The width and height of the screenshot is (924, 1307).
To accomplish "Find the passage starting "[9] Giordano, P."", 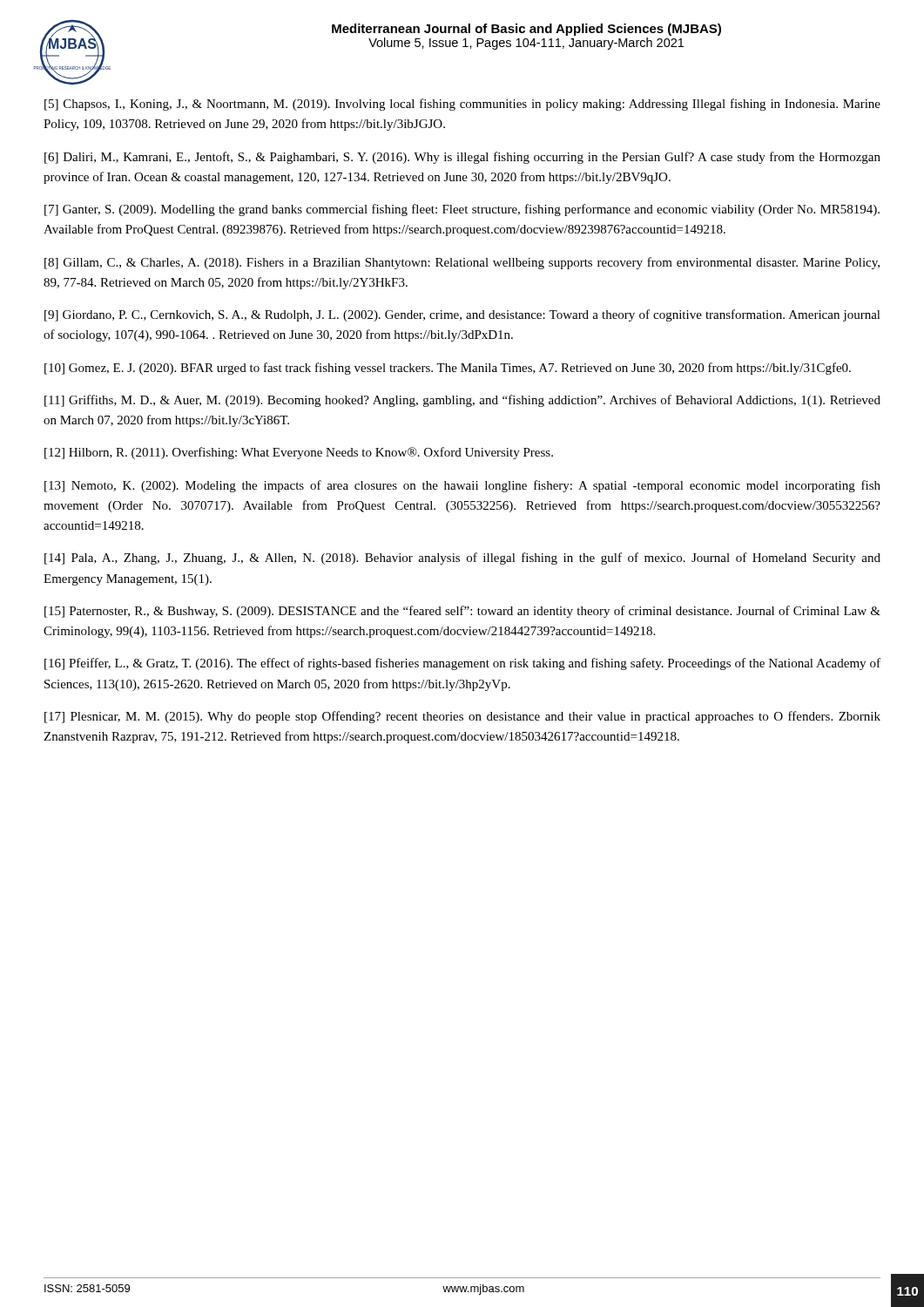I will point(462,325).
